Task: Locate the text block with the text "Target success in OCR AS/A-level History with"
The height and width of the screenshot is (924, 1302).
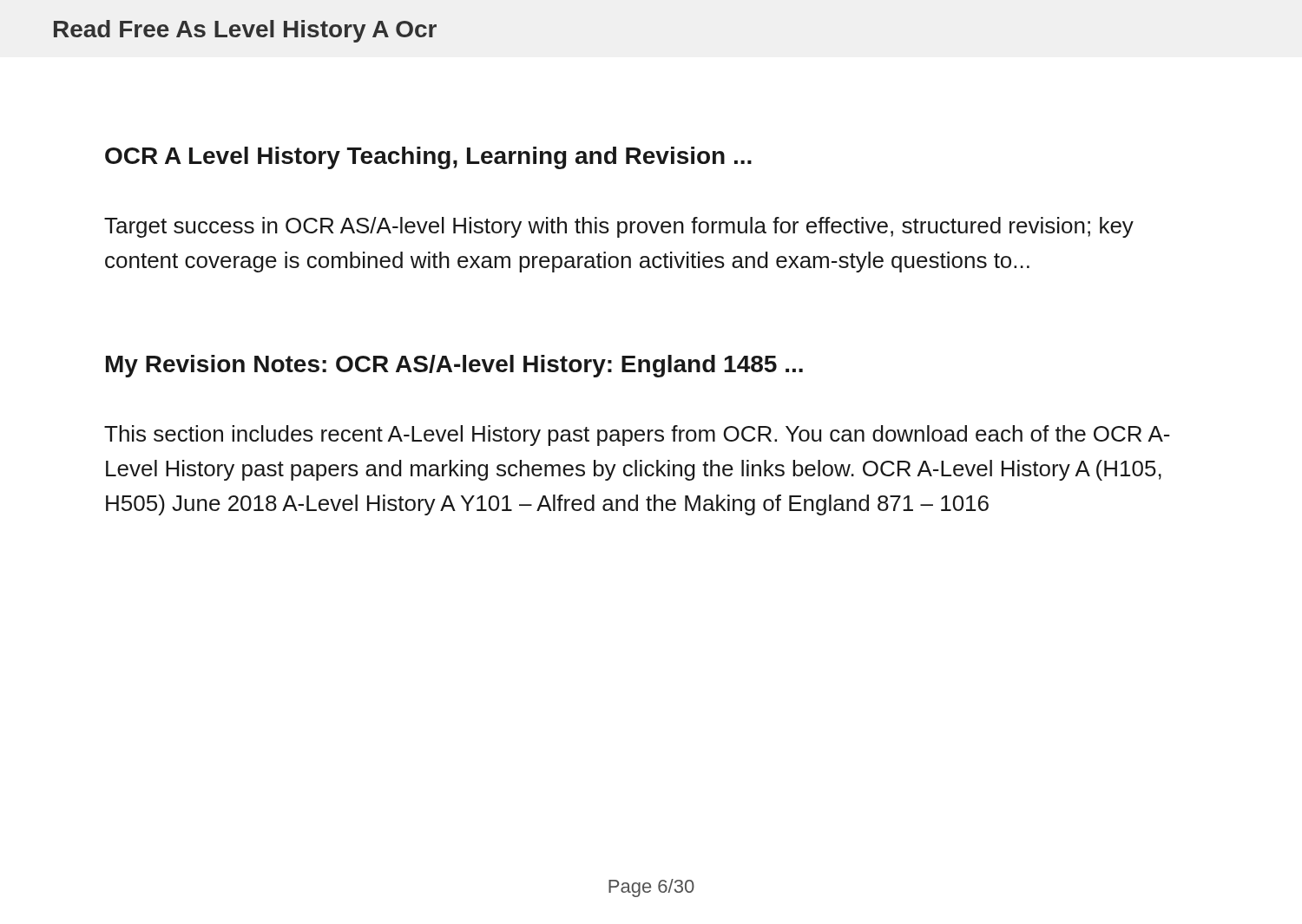Action: pos(651,243)
